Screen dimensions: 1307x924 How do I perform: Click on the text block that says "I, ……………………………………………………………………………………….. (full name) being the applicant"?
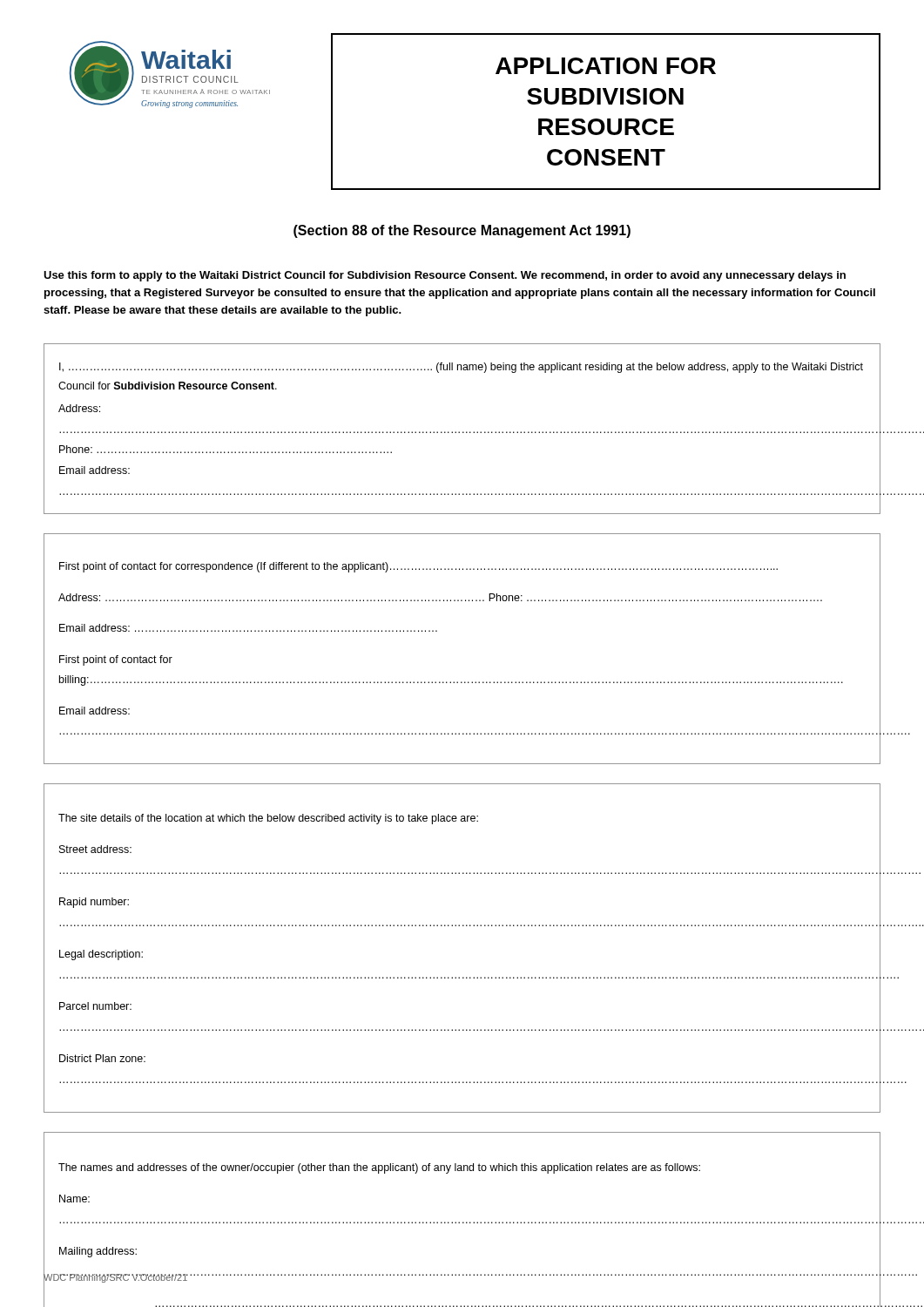coord(469,430)
